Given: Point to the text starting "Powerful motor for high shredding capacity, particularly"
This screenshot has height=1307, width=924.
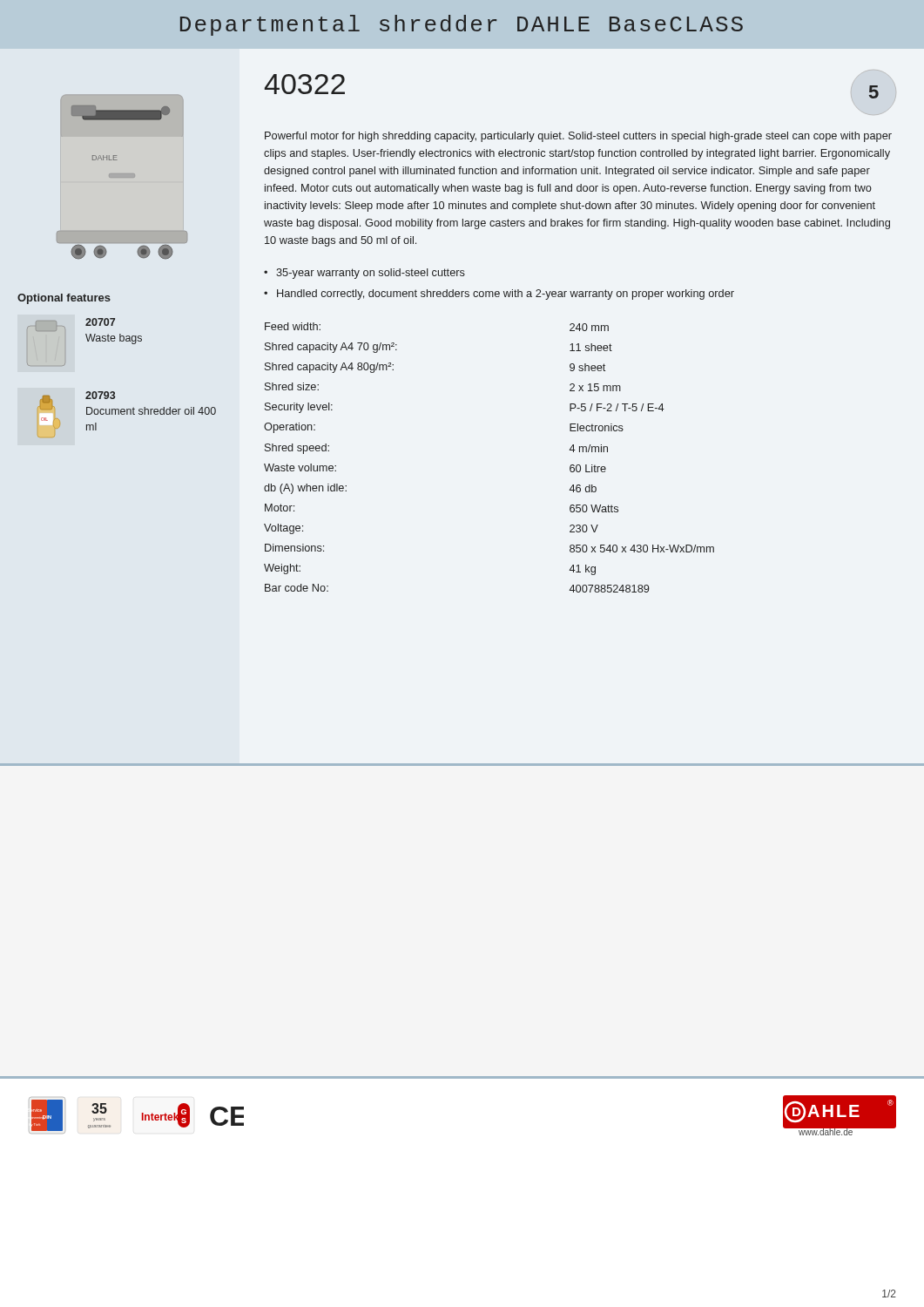Looking at the screenshot, I should 578,188.
